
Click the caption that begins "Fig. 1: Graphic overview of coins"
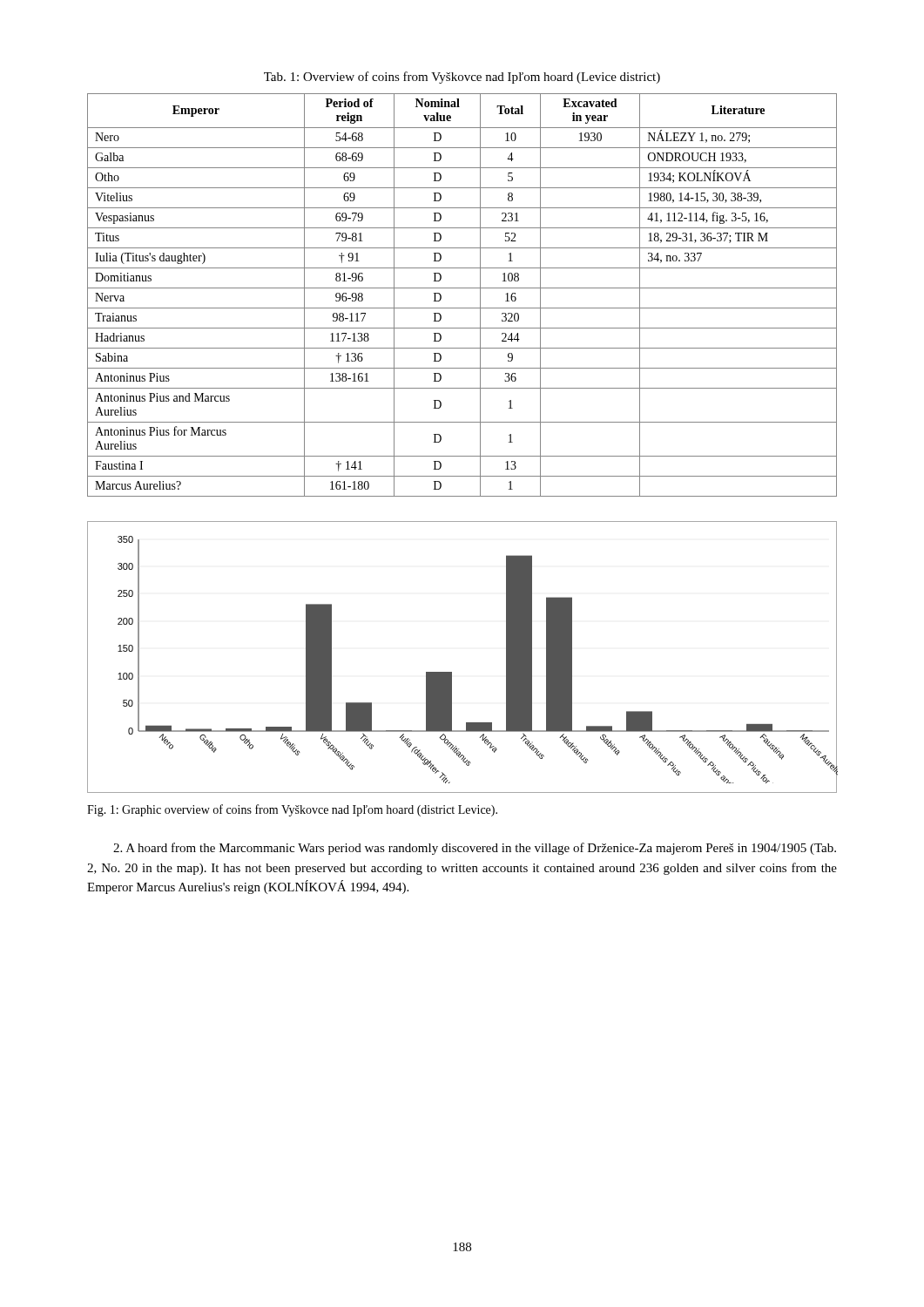(293, 810)
